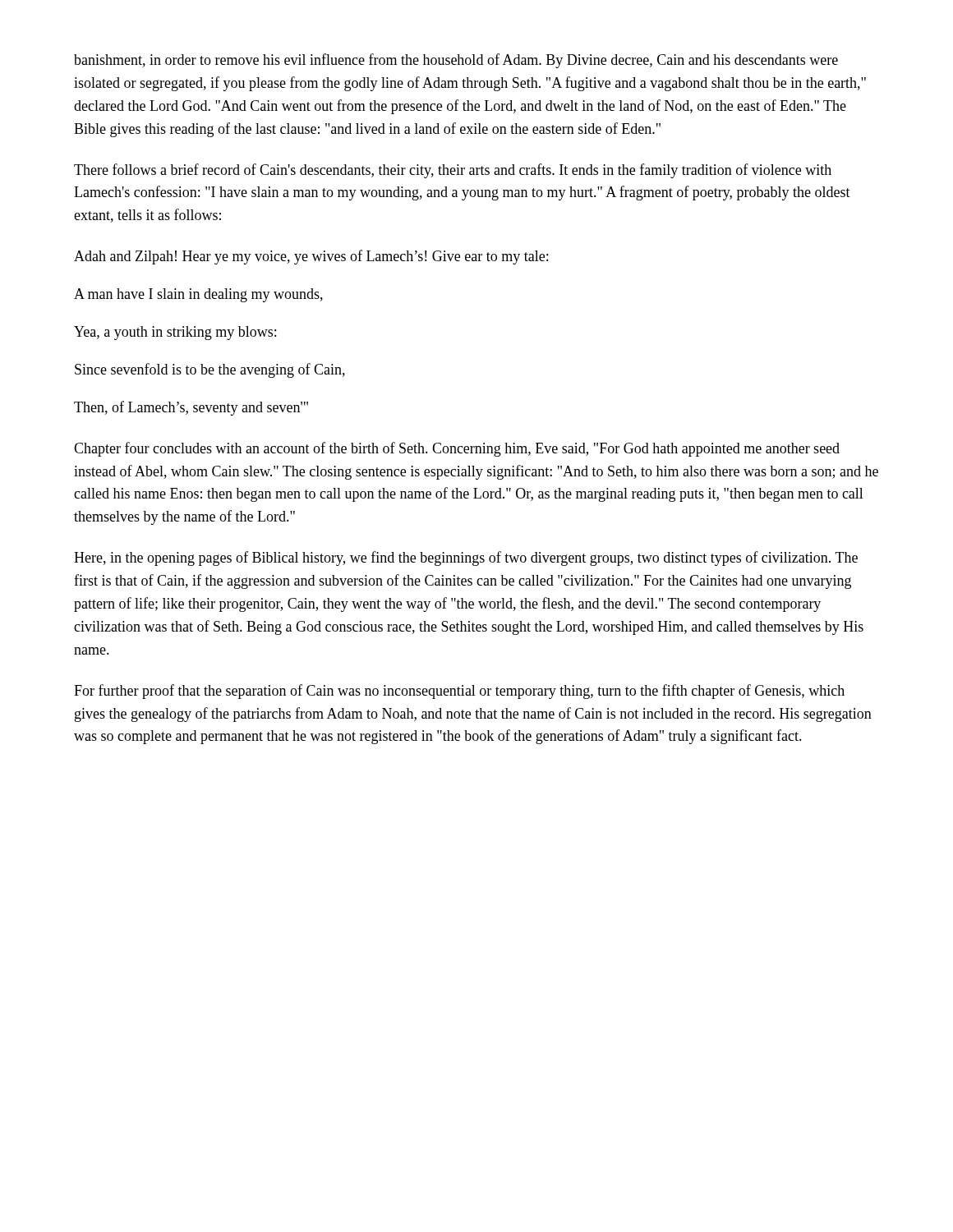Viewport: 953px width, 1232px height.
Task: Select the block starting "Yea, a youth in striking my blows:"
Action: 176,332
